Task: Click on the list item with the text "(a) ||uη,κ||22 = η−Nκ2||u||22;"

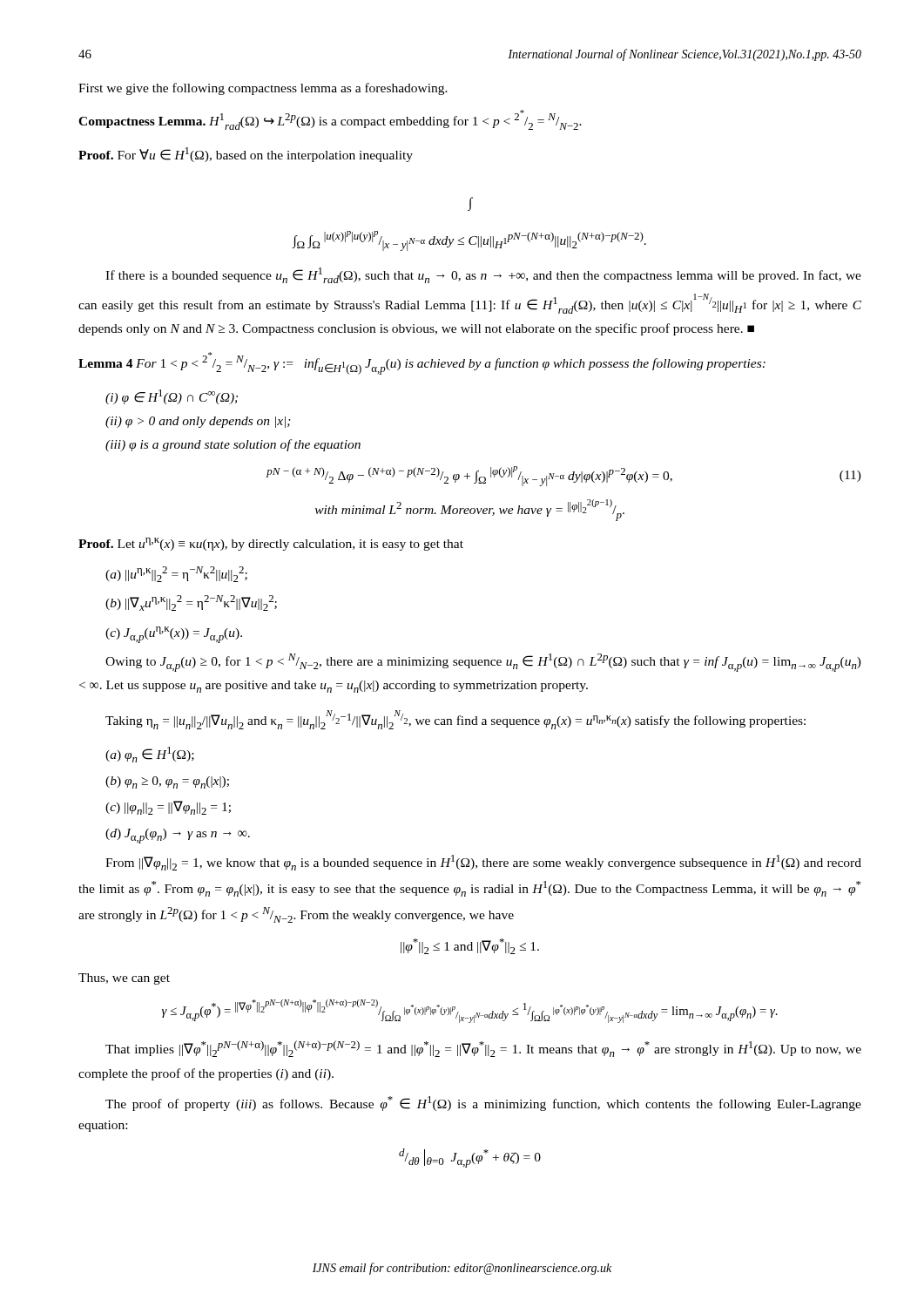Action: tap(177, 574)
